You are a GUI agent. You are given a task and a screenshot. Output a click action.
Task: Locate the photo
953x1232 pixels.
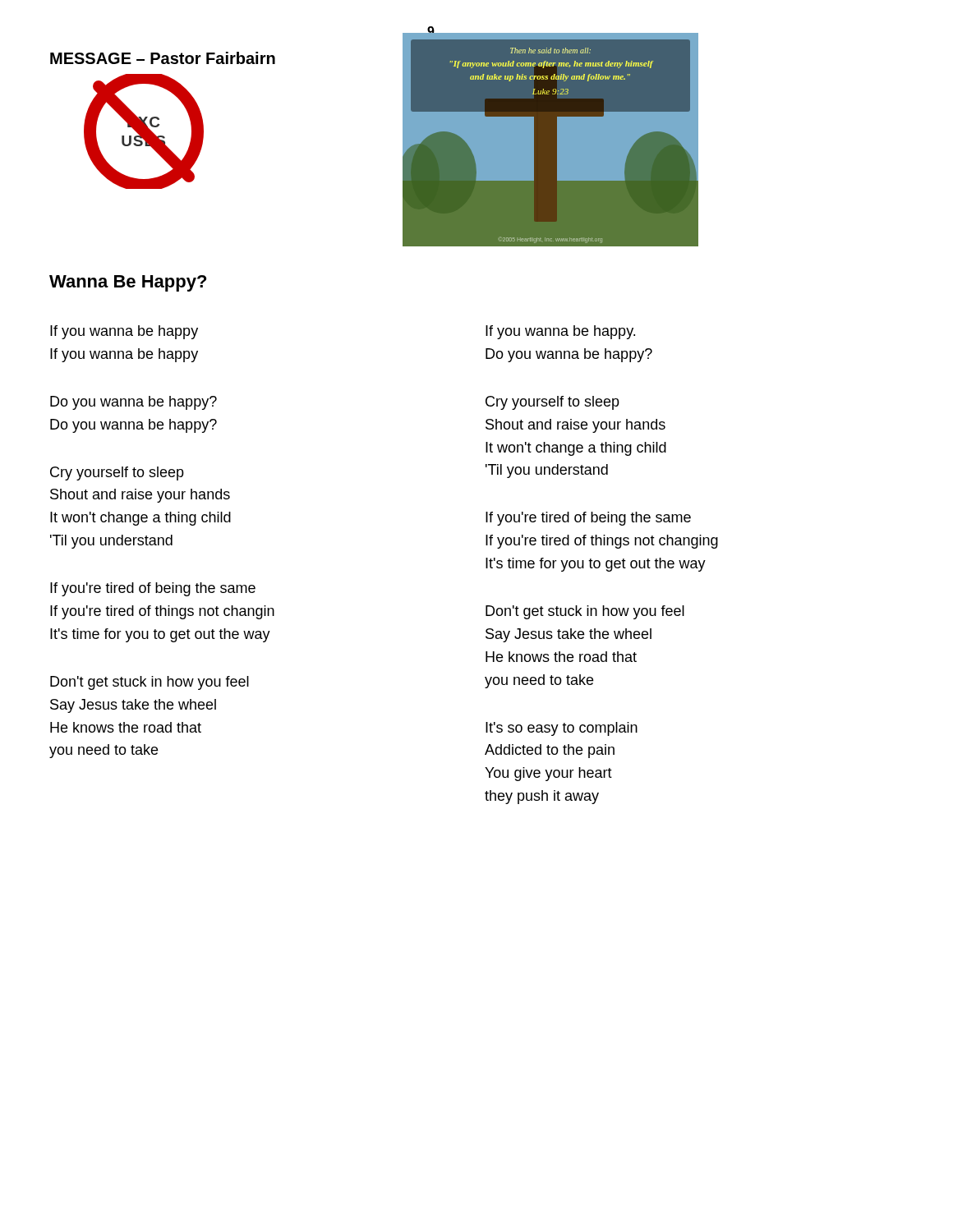click(x=550, y=140)
